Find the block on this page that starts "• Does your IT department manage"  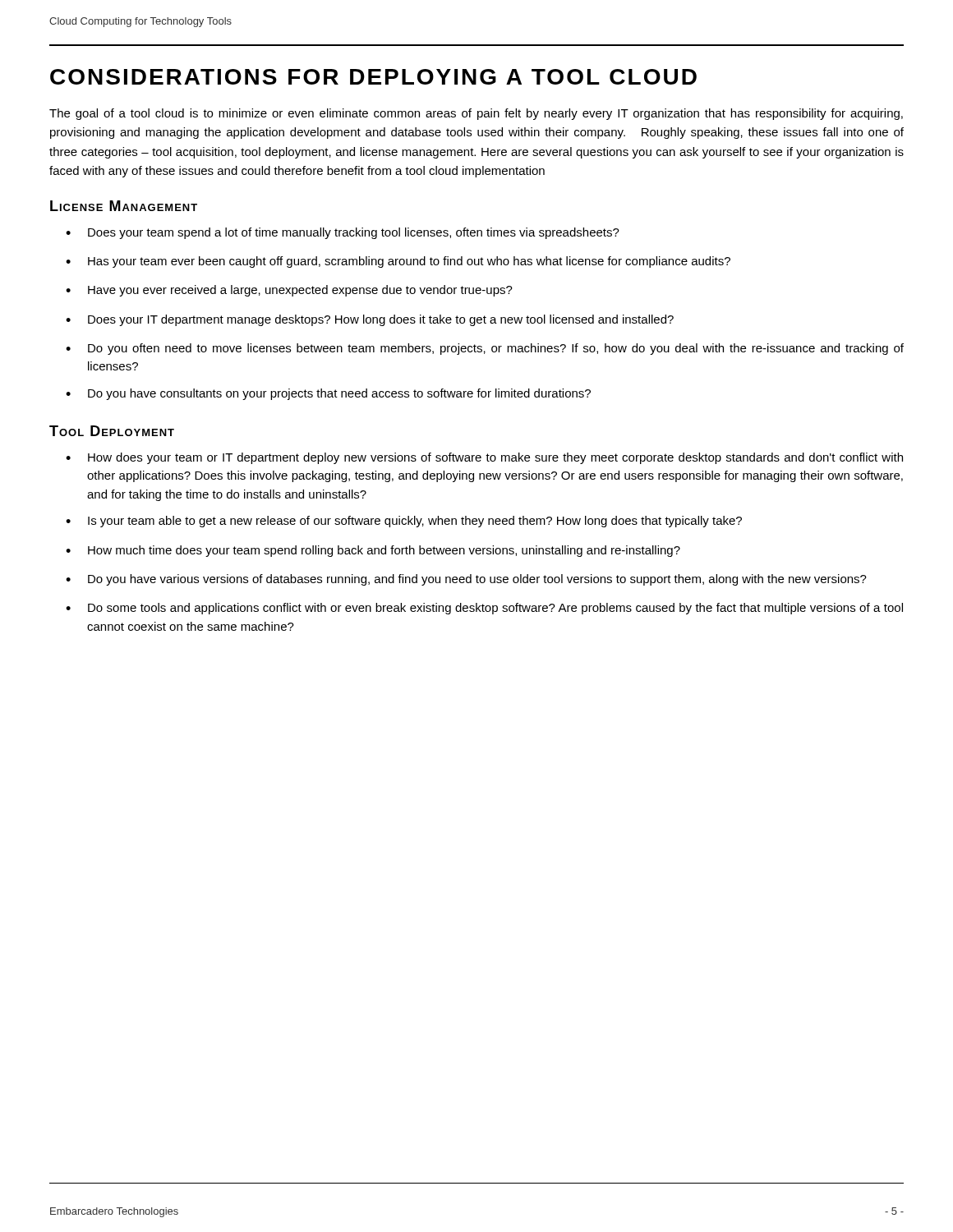(485, 320)
